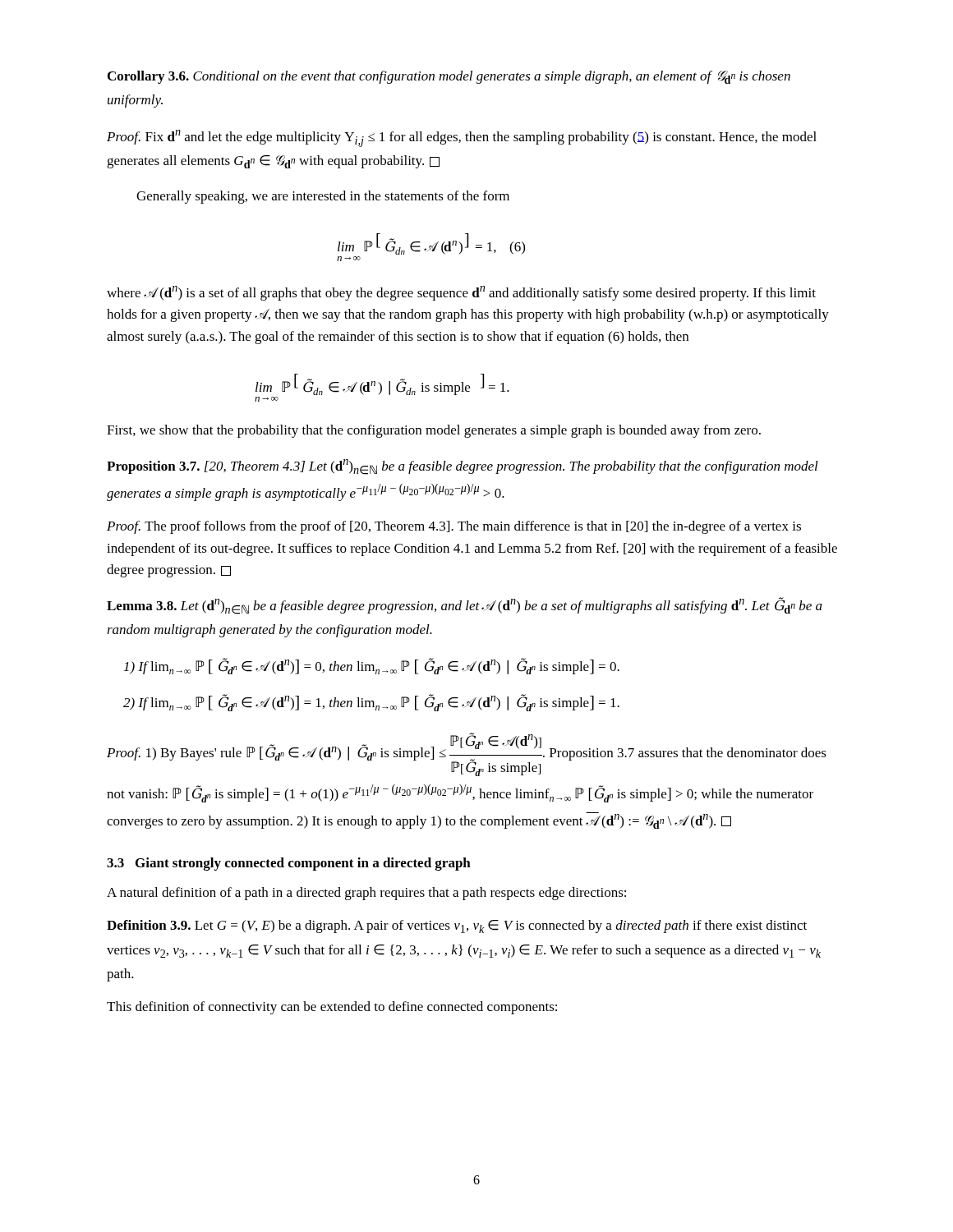Navigate to the passage starting "1) If limn→∞ ℙ [ G̃dn ∈ 𝒜"
This screenshot has width=953, height=1232.
[x=485, y=666]
